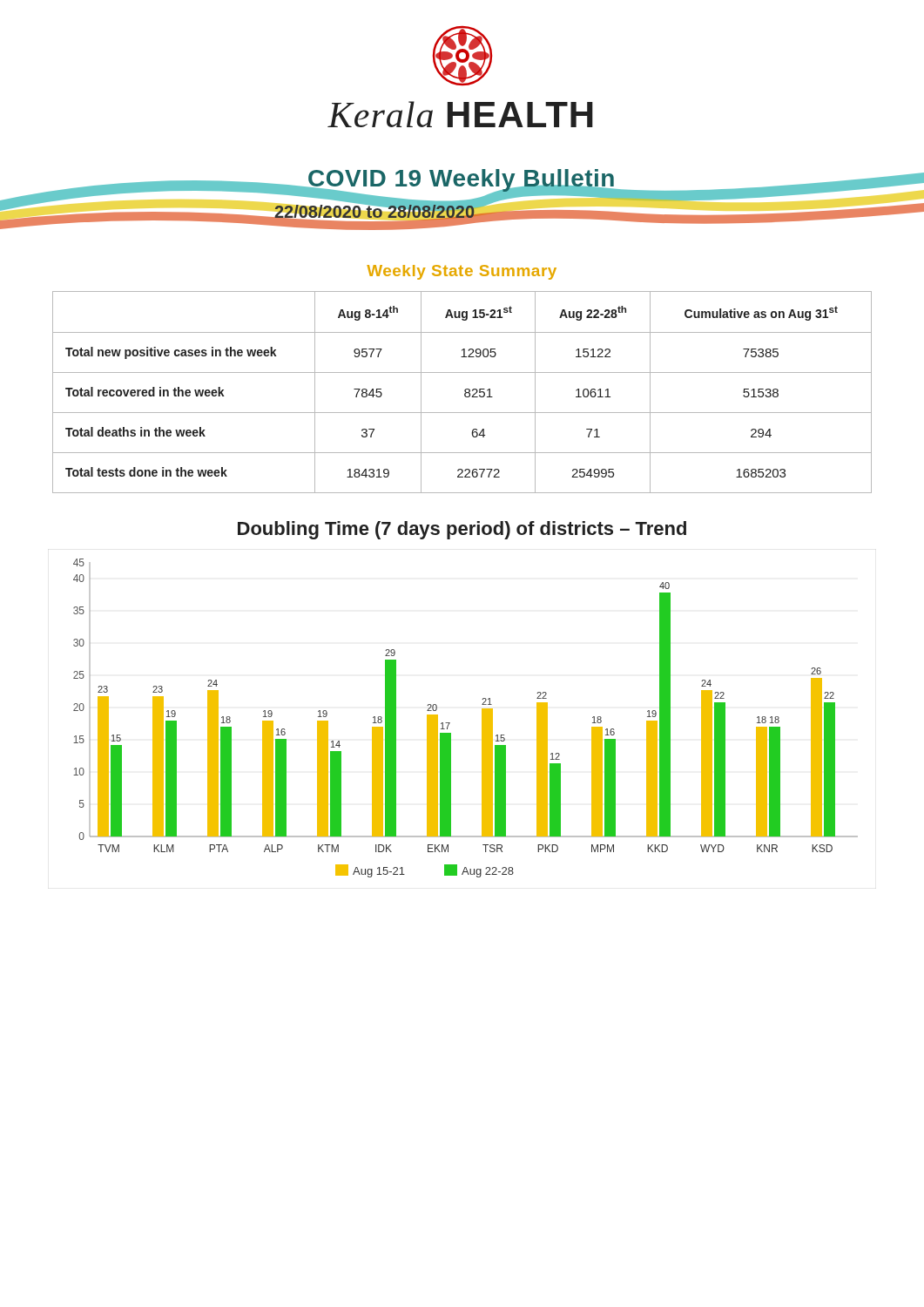Locate the section header that opens with "Doubling Time (7 days"

coord(462,528)
